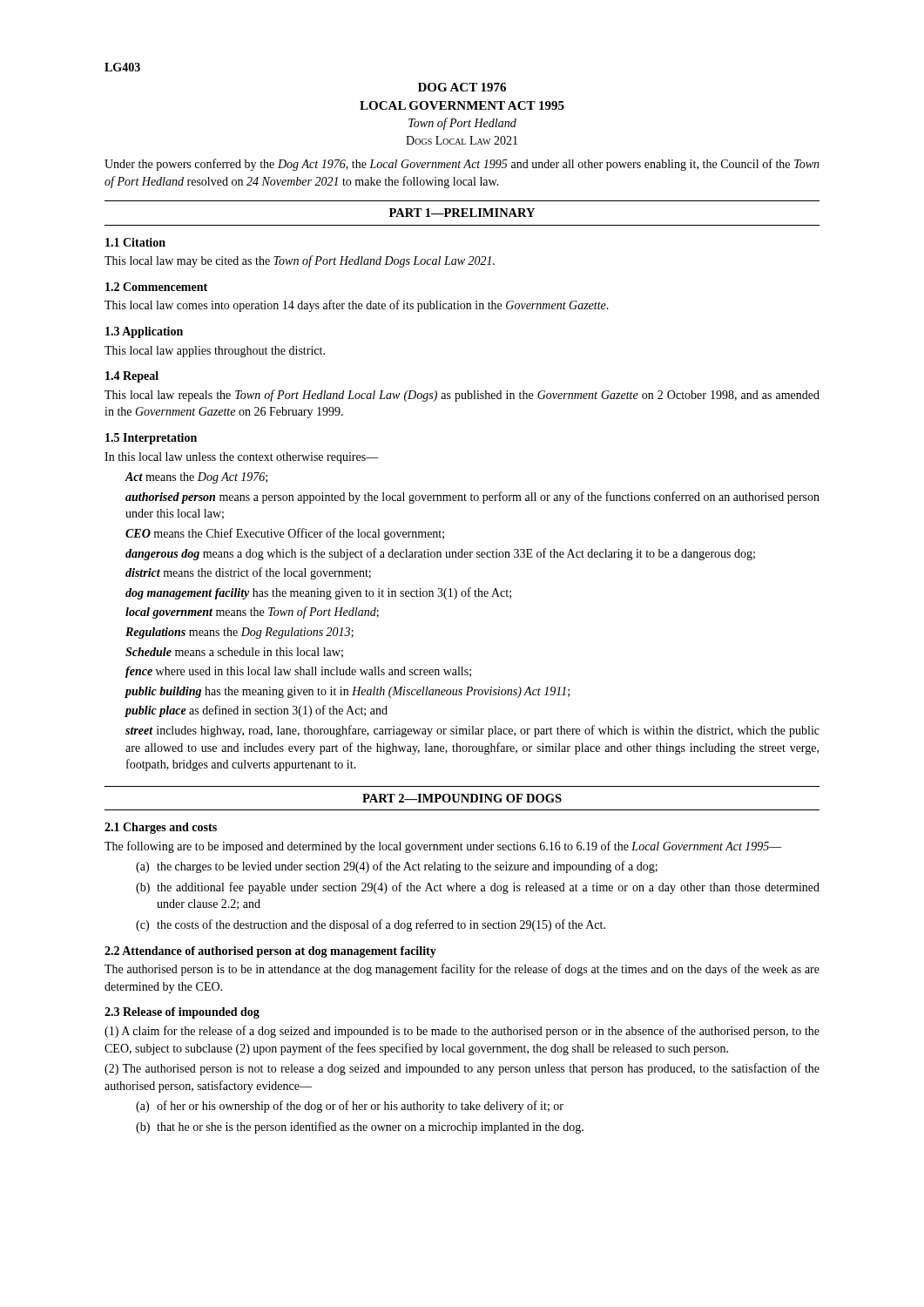Find the list item that says "(b) that he or she is"

tap(370, 1127)
